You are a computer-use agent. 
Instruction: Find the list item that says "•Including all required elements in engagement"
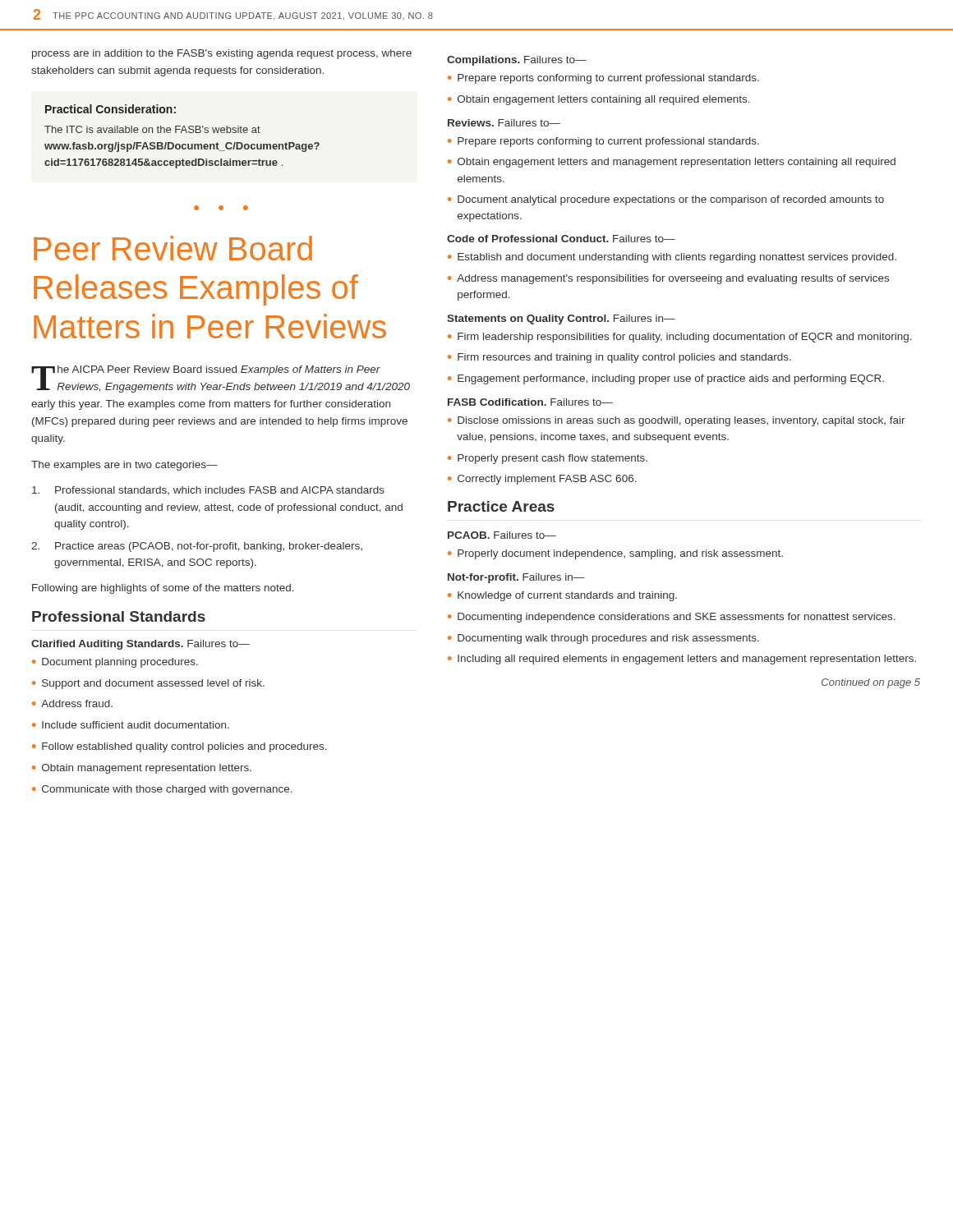pos(682,659)
